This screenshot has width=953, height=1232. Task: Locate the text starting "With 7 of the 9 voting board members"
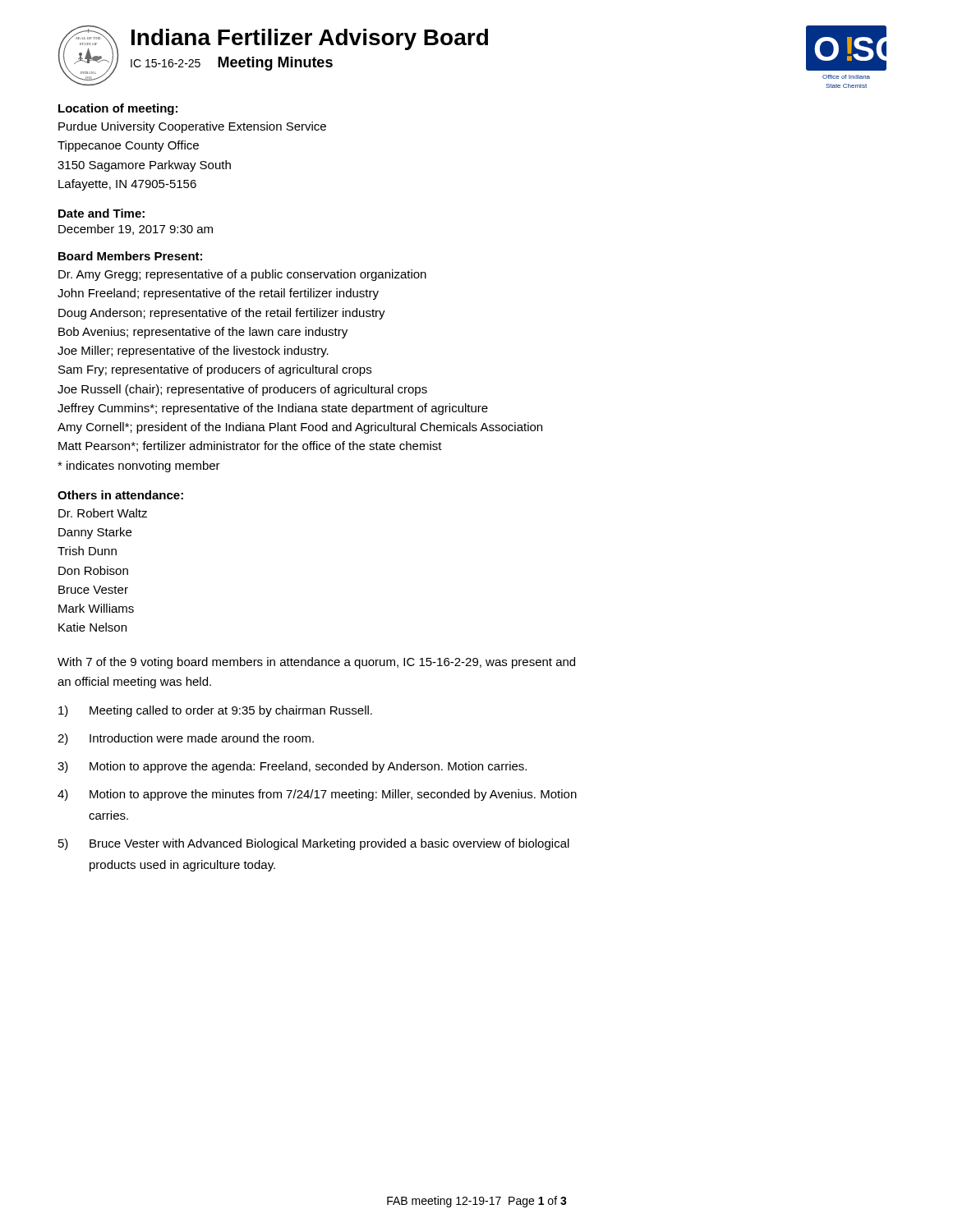[x=317, y=661]
